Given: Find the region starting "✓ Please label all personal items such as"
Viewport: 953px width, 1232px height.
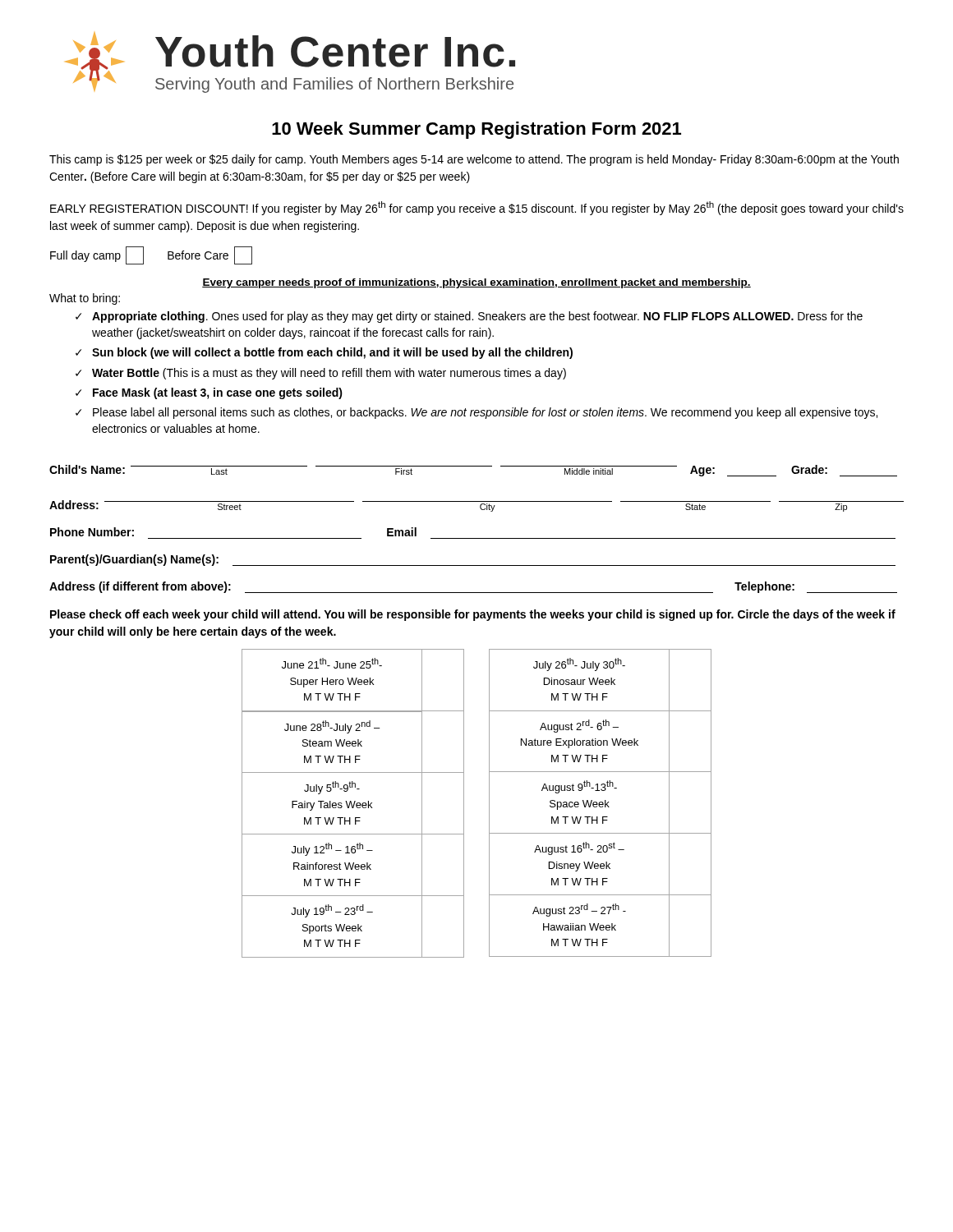Looking at the screenshot, I should click(489, 421).
